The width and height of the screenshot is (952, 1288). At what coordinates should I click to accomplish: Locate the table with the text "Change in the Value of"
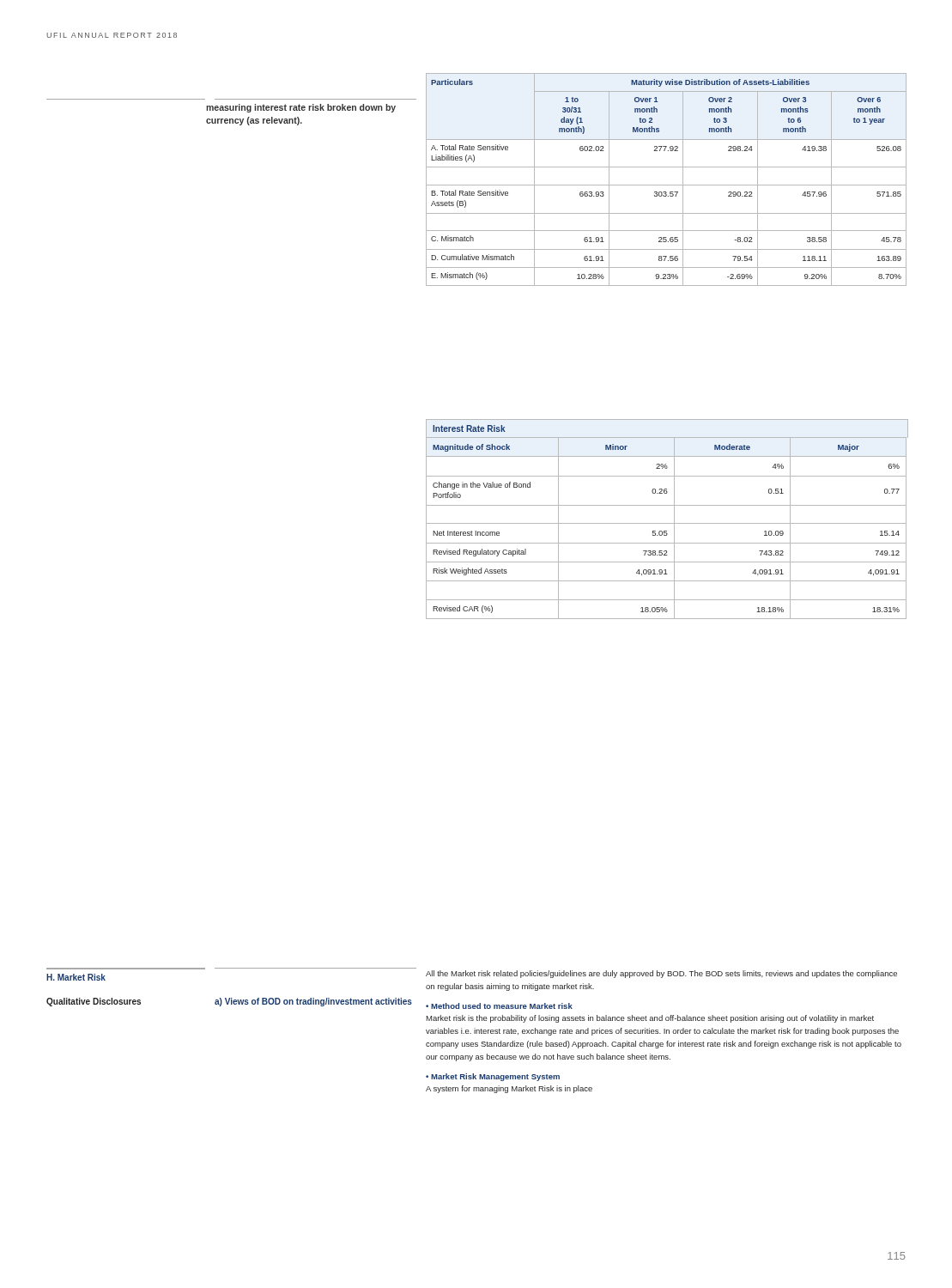click(667, 528)
